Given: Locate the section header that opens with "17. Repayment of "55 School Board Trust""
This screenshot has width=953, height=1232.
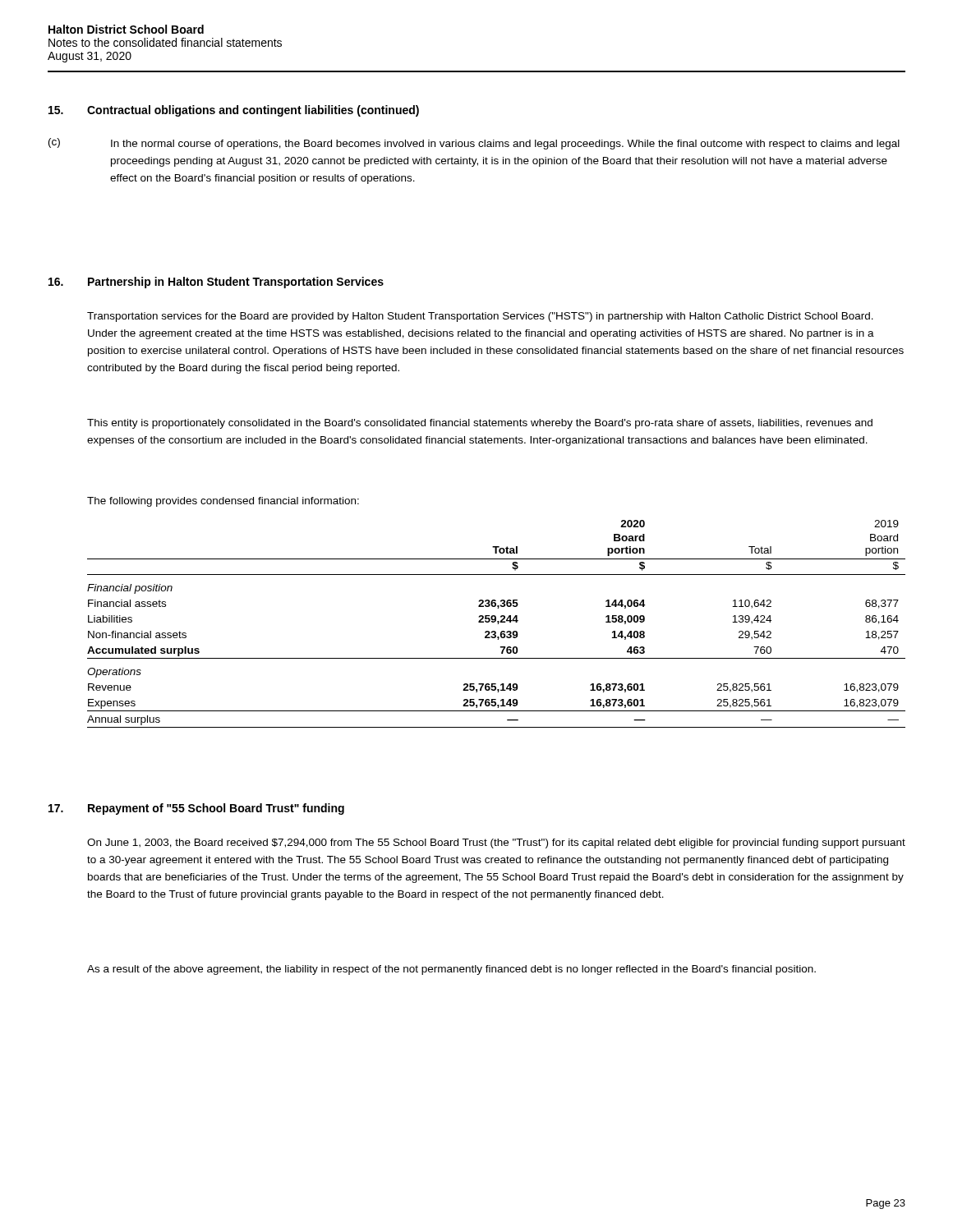Looking at the screenshot, I should (196, 808).
